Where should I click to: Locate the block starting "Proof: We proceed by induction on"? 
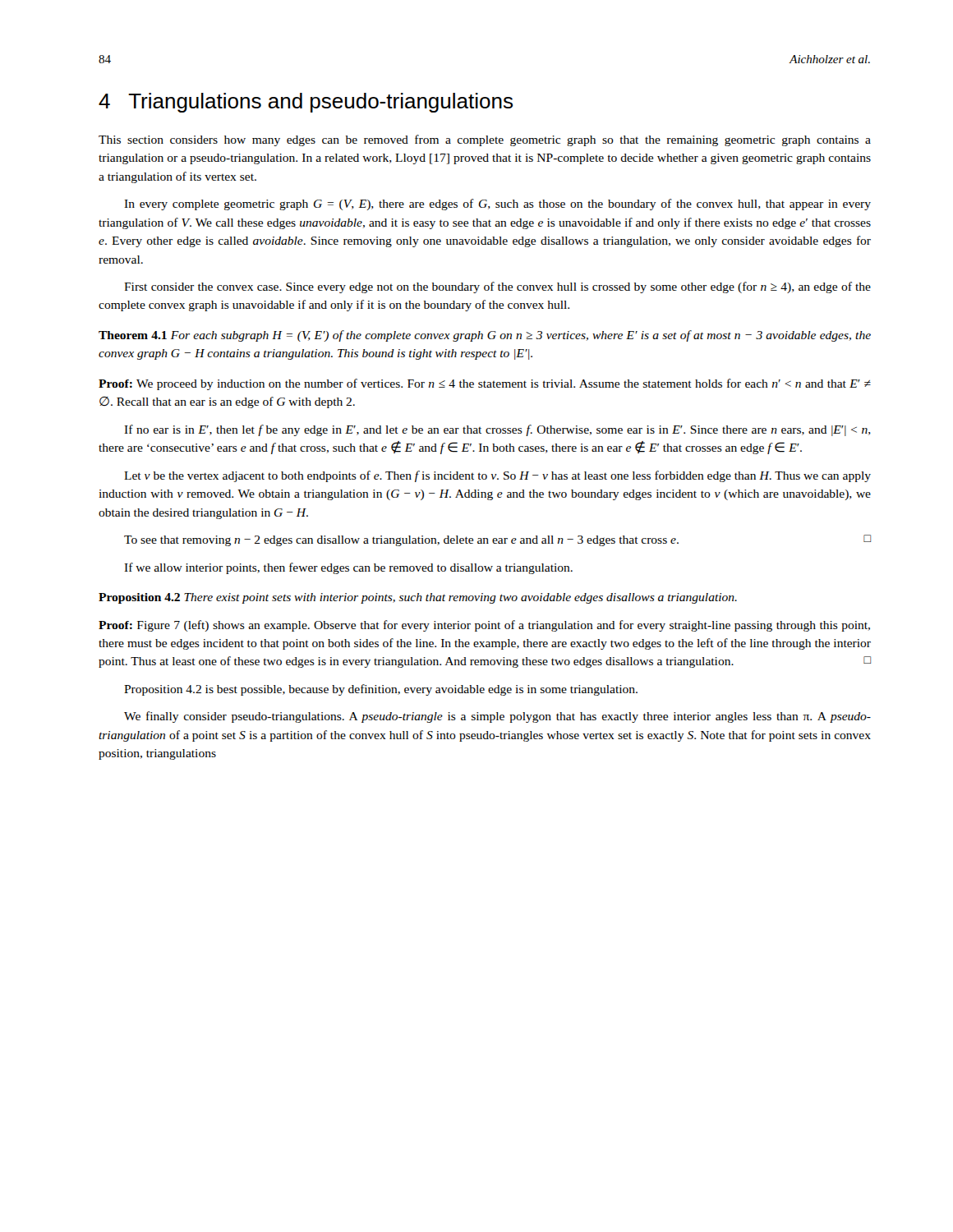(x=485, y=462)
